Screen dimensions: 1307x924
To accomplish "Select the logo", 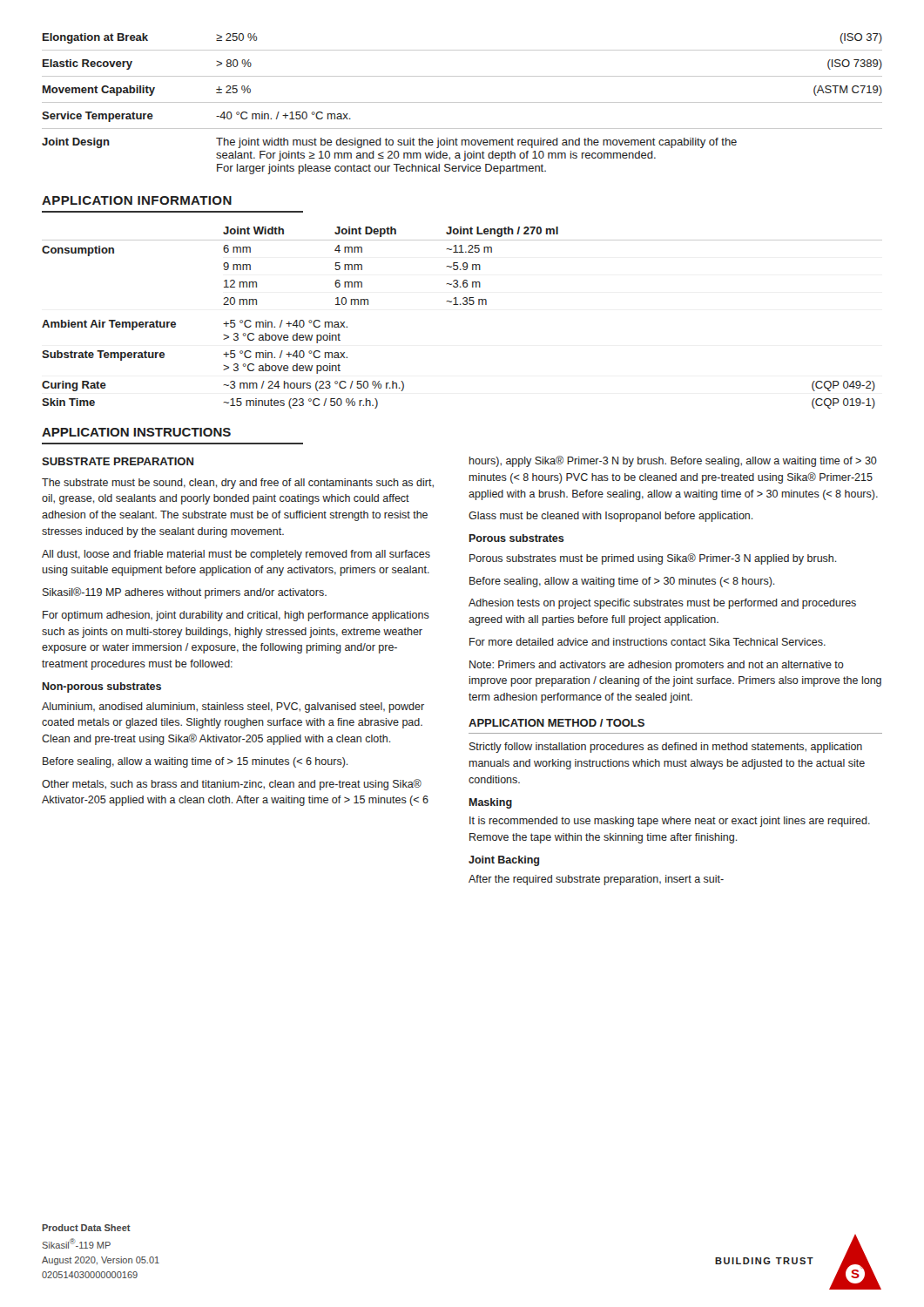I will [x=799, y=1262].
